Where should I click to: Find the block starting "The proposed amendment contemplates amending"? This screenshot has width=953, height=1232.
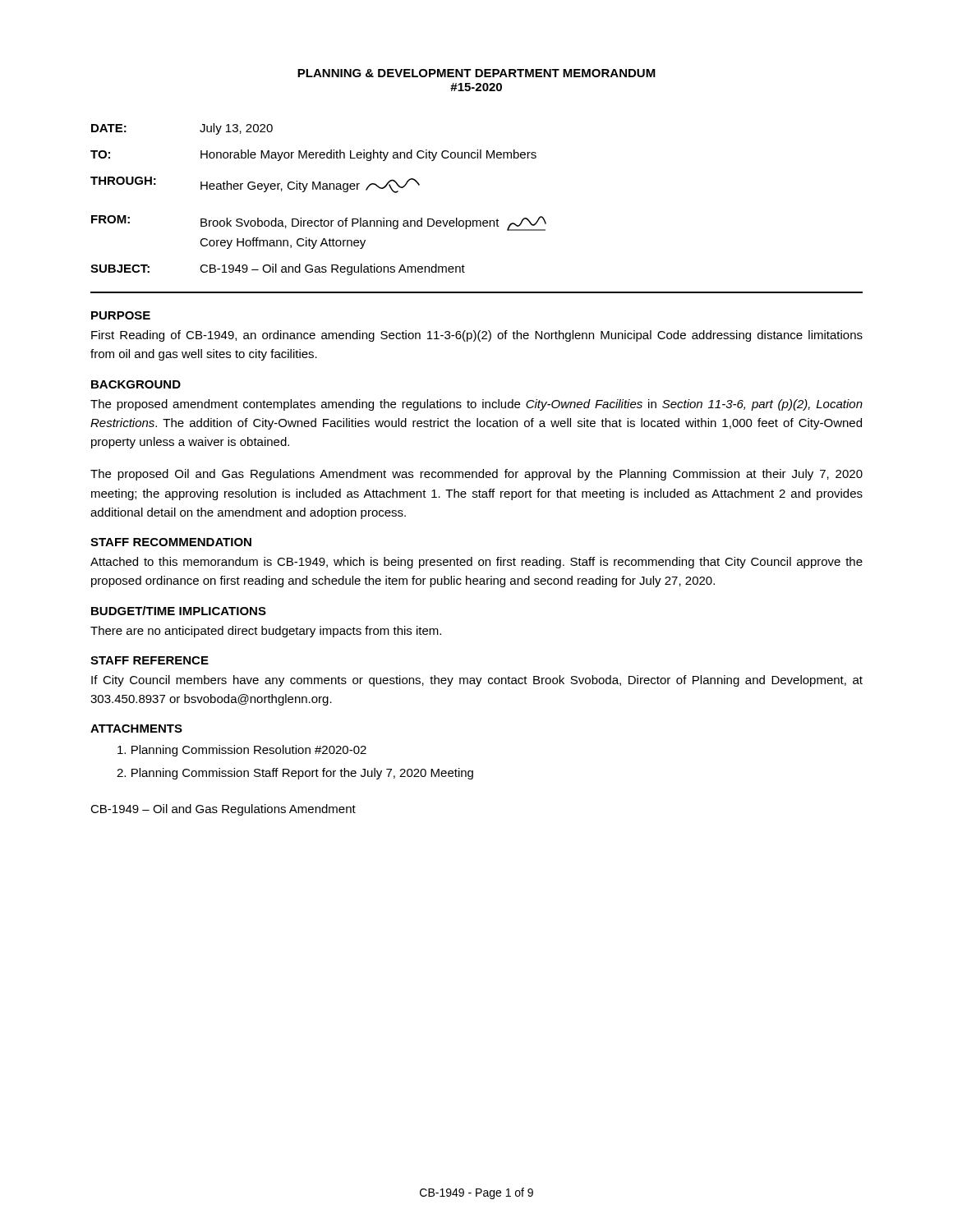(x=476, y=422)
